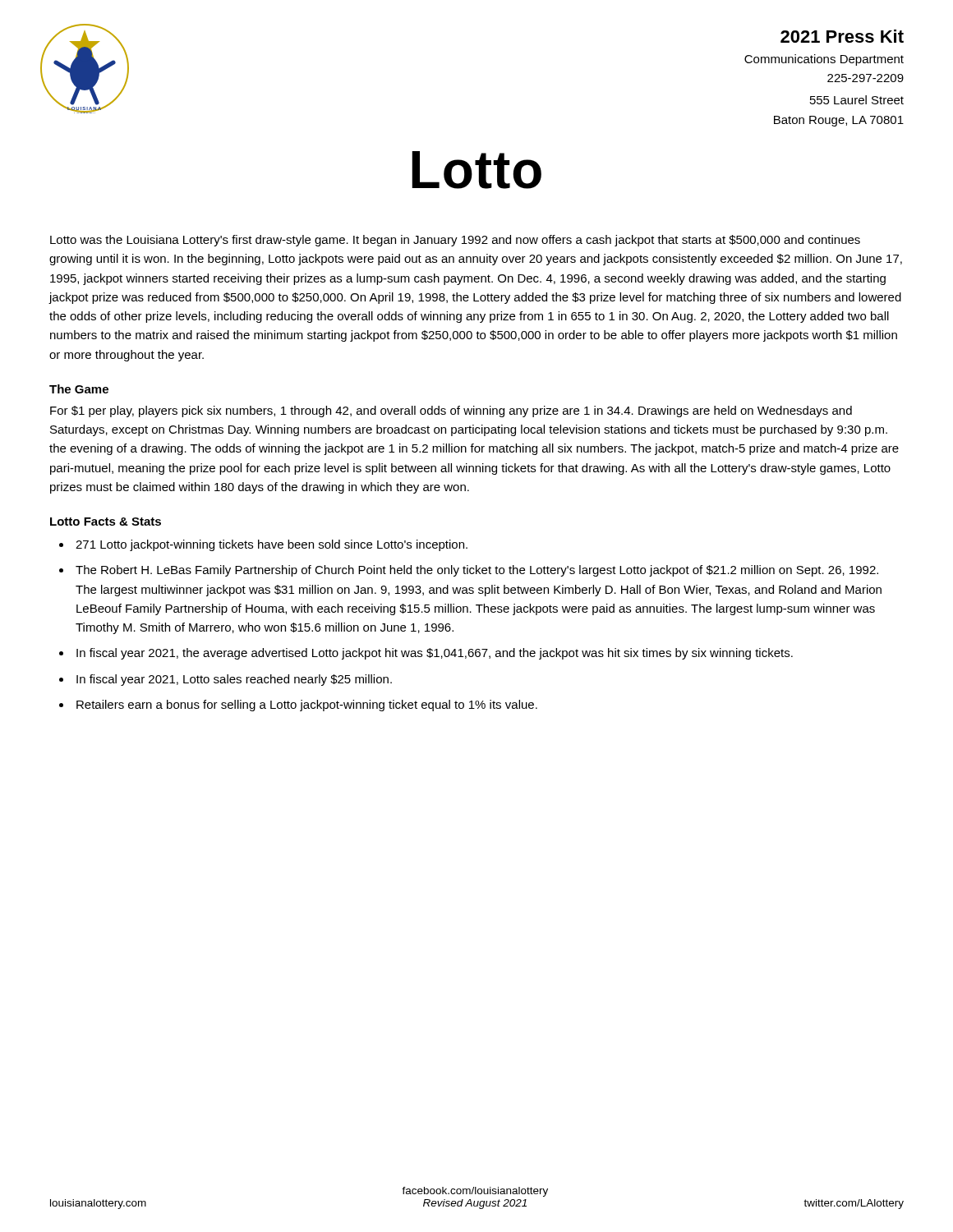Find the block starting "Lotto was the Louisiana Lottery's first draw-style game."

click(476, 297)
